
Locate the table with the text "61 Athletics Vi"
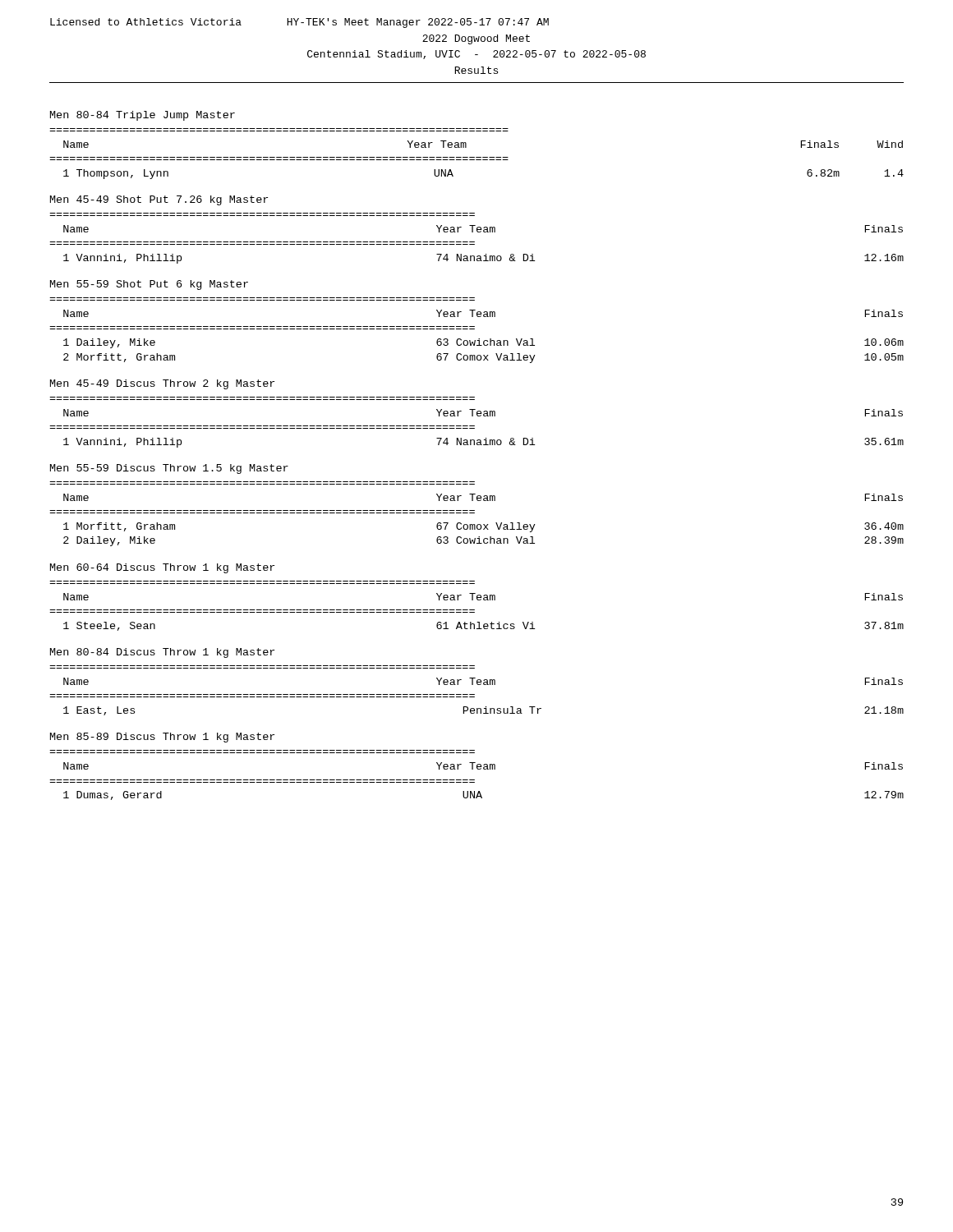tap(476, 605)
